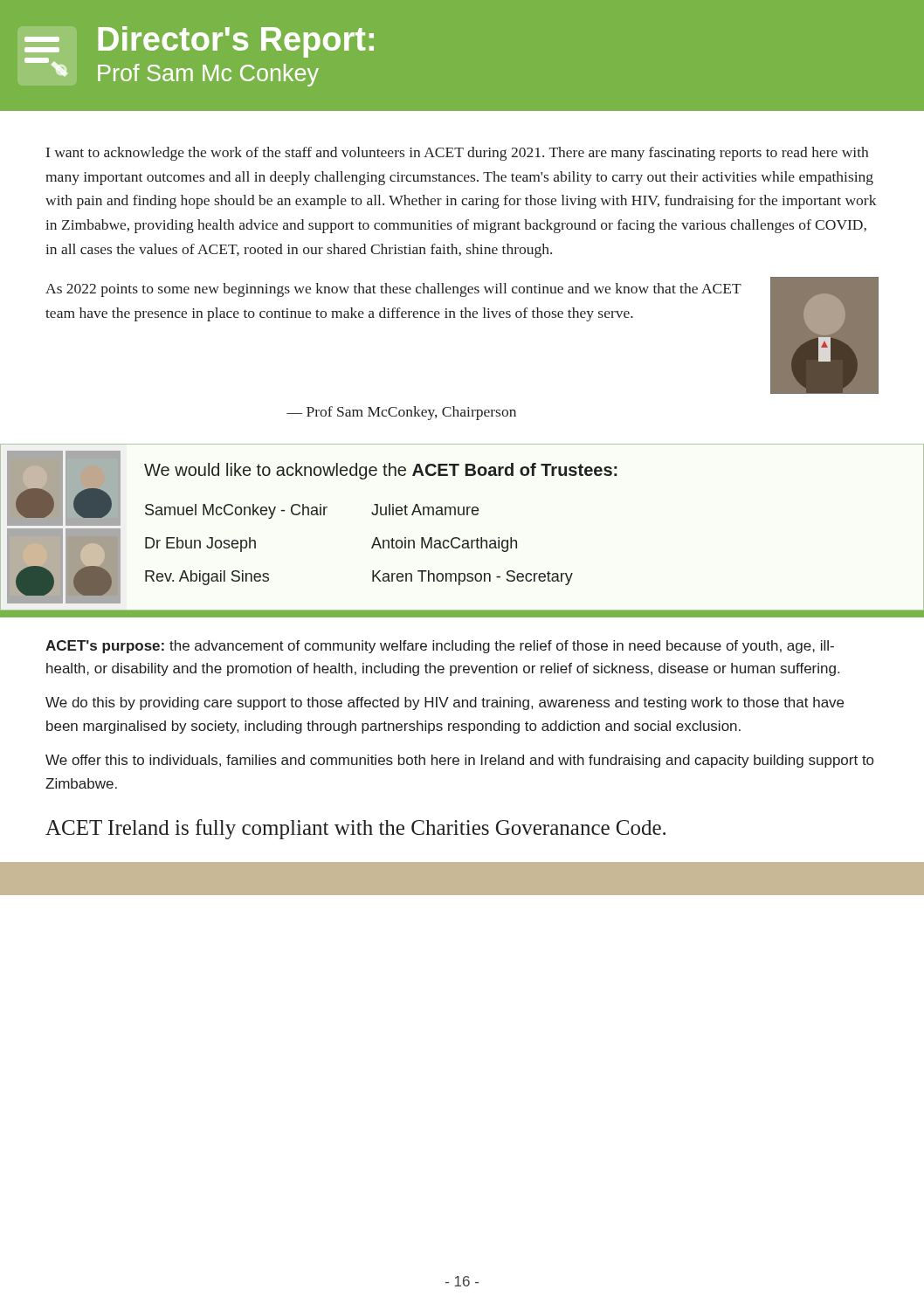Locate the text with the text "— Prof Sam McConkey, Chairperson"
Viewport: 924px width, 1310px height.
(402, 412)
